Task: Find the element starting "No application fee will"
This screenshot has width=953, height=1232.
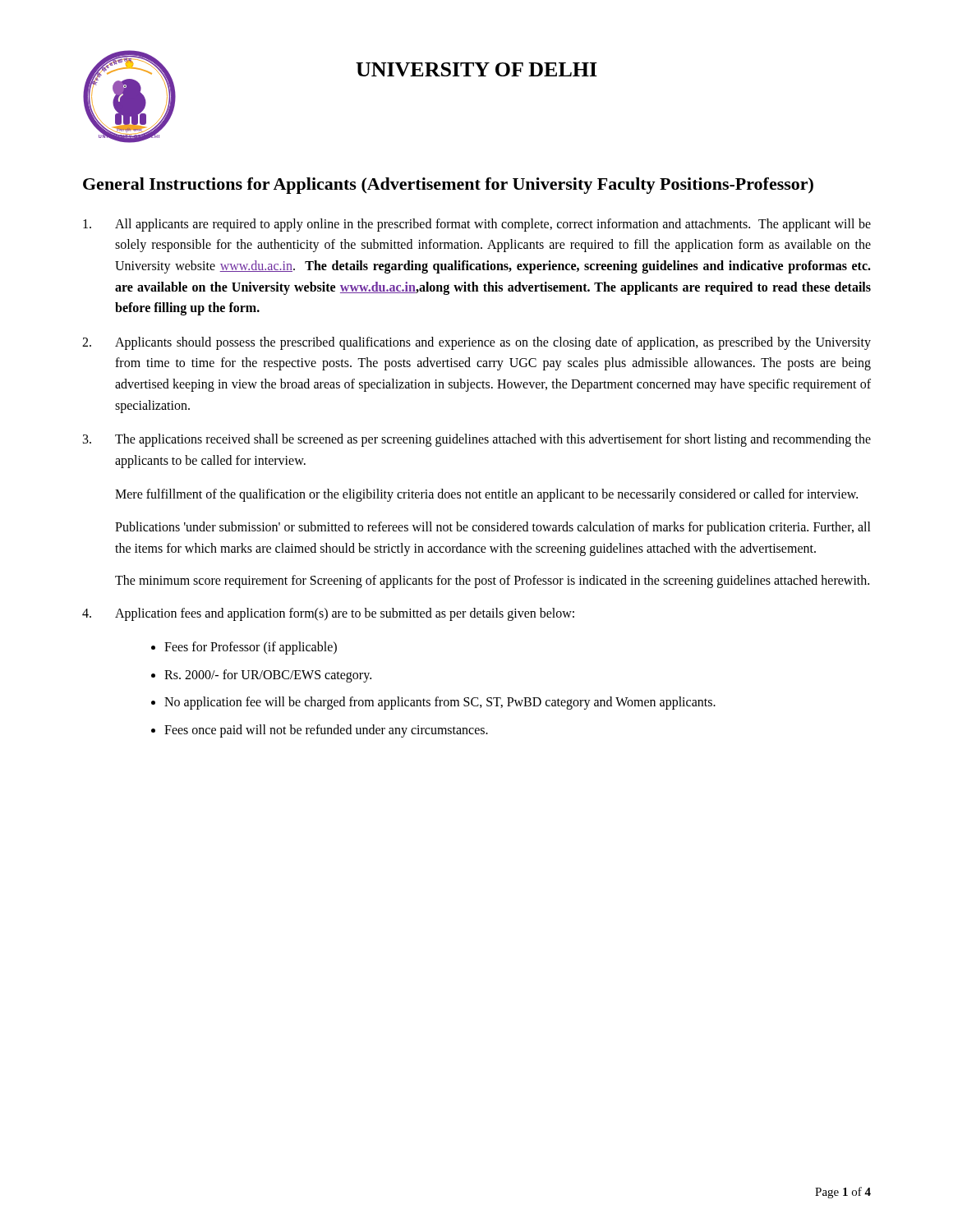Action: pos(440,702)
